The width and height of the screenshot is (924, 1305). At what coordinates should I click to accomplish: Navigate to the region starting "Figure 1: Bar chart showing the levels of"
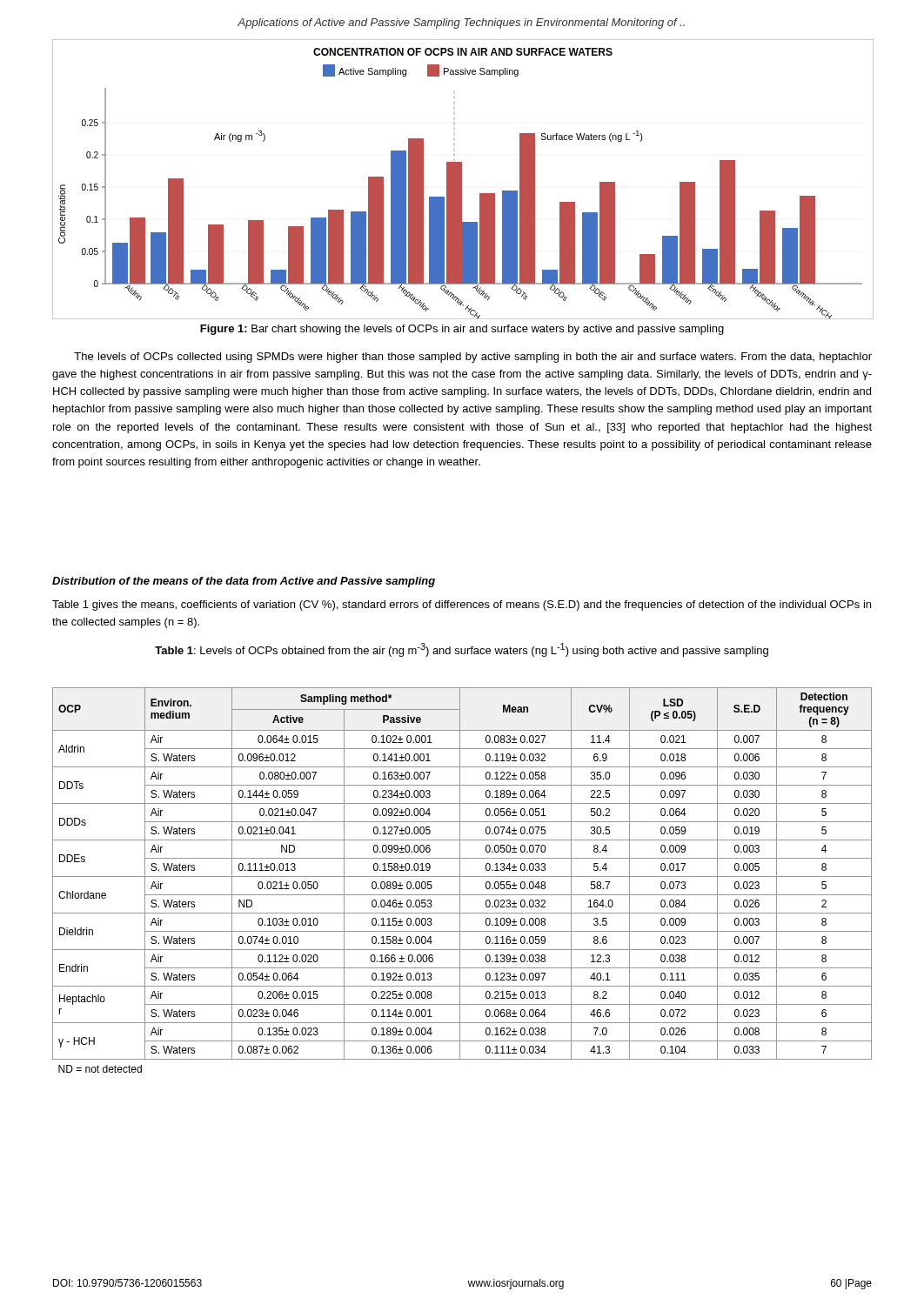(462, 328)
